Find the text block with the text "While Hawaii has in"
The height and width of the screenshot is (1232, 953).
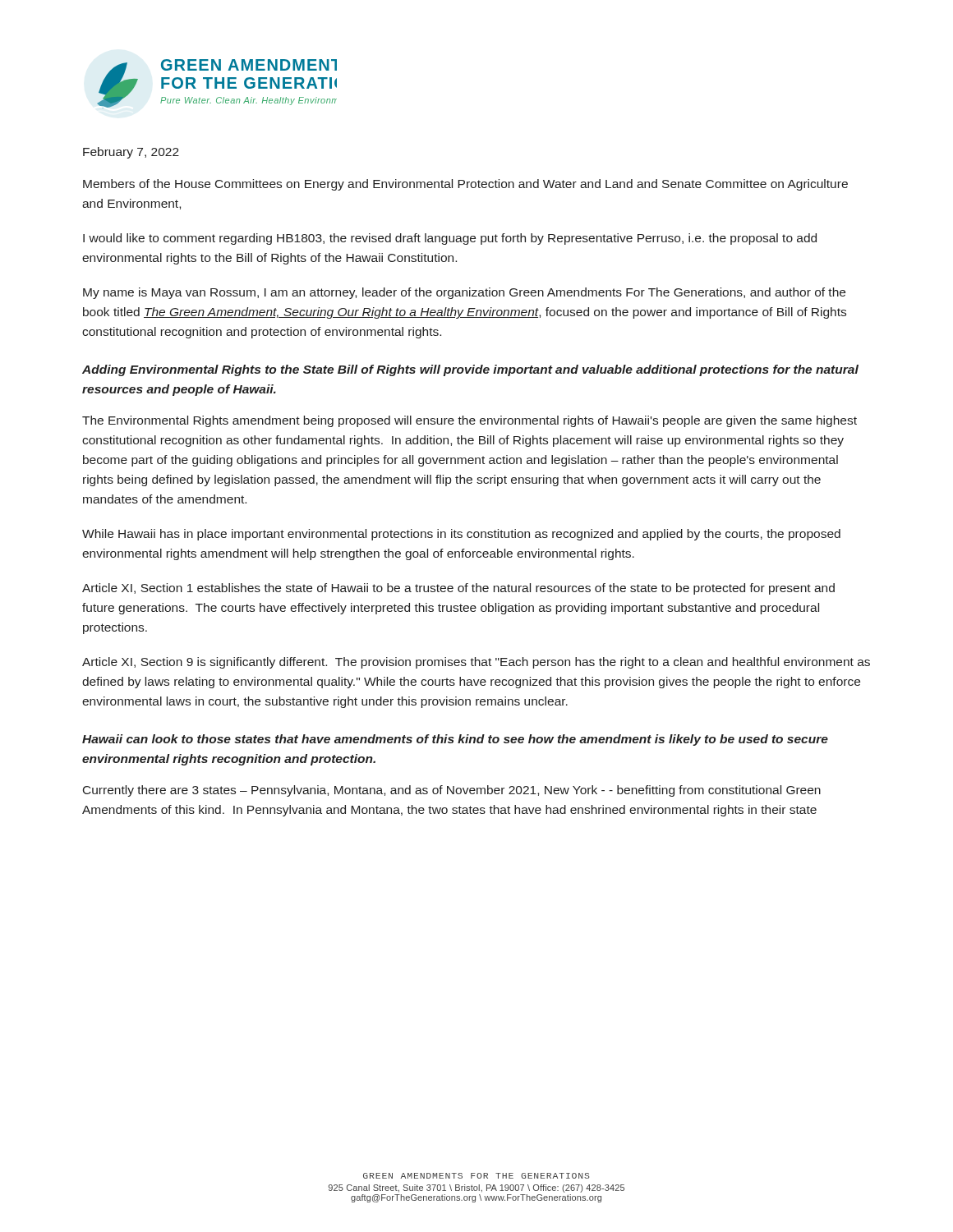pos(462,543)
